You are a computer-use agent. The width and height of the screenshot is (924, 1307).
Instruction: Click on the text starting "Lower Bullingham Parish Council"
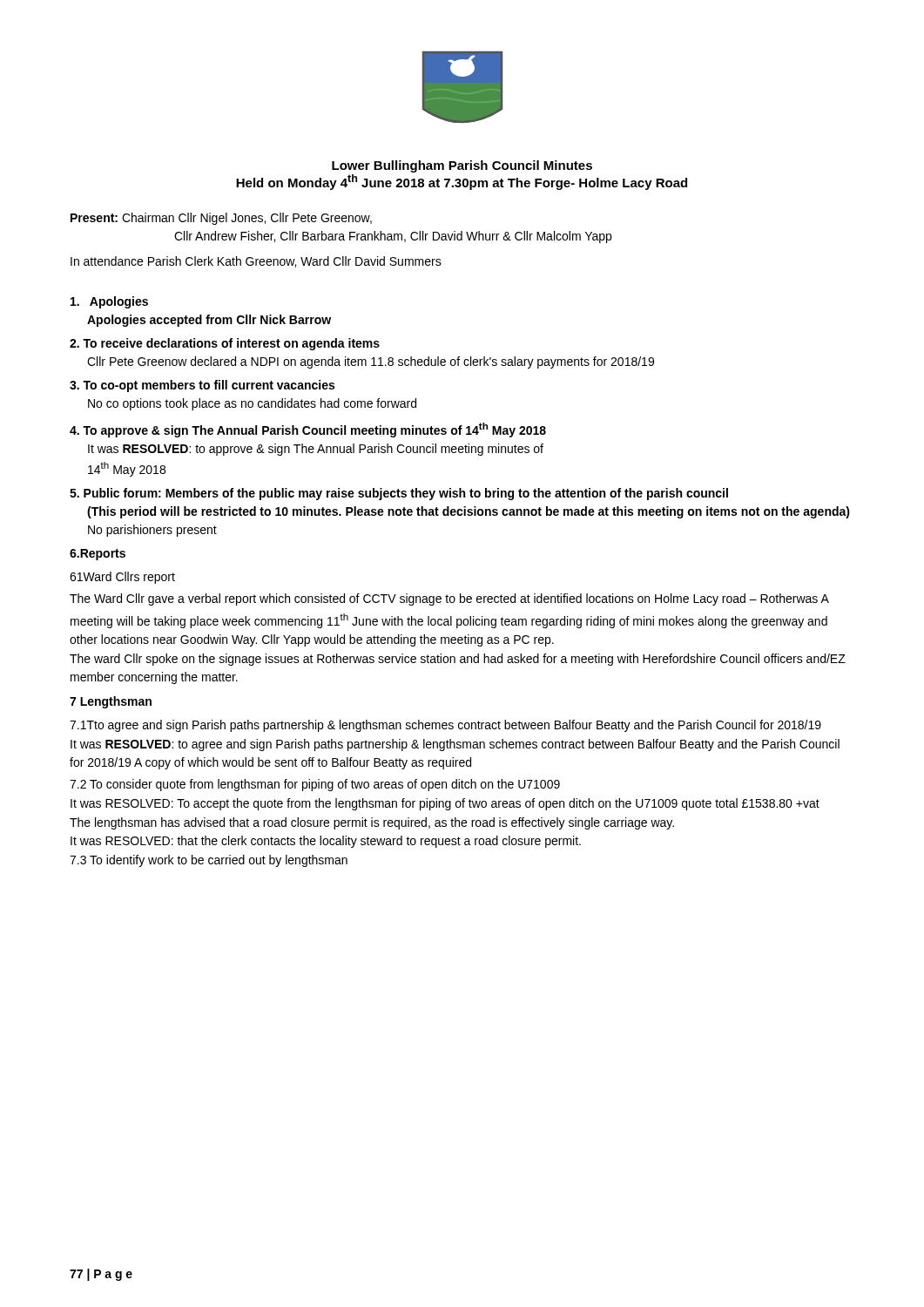tap(462, 174)
